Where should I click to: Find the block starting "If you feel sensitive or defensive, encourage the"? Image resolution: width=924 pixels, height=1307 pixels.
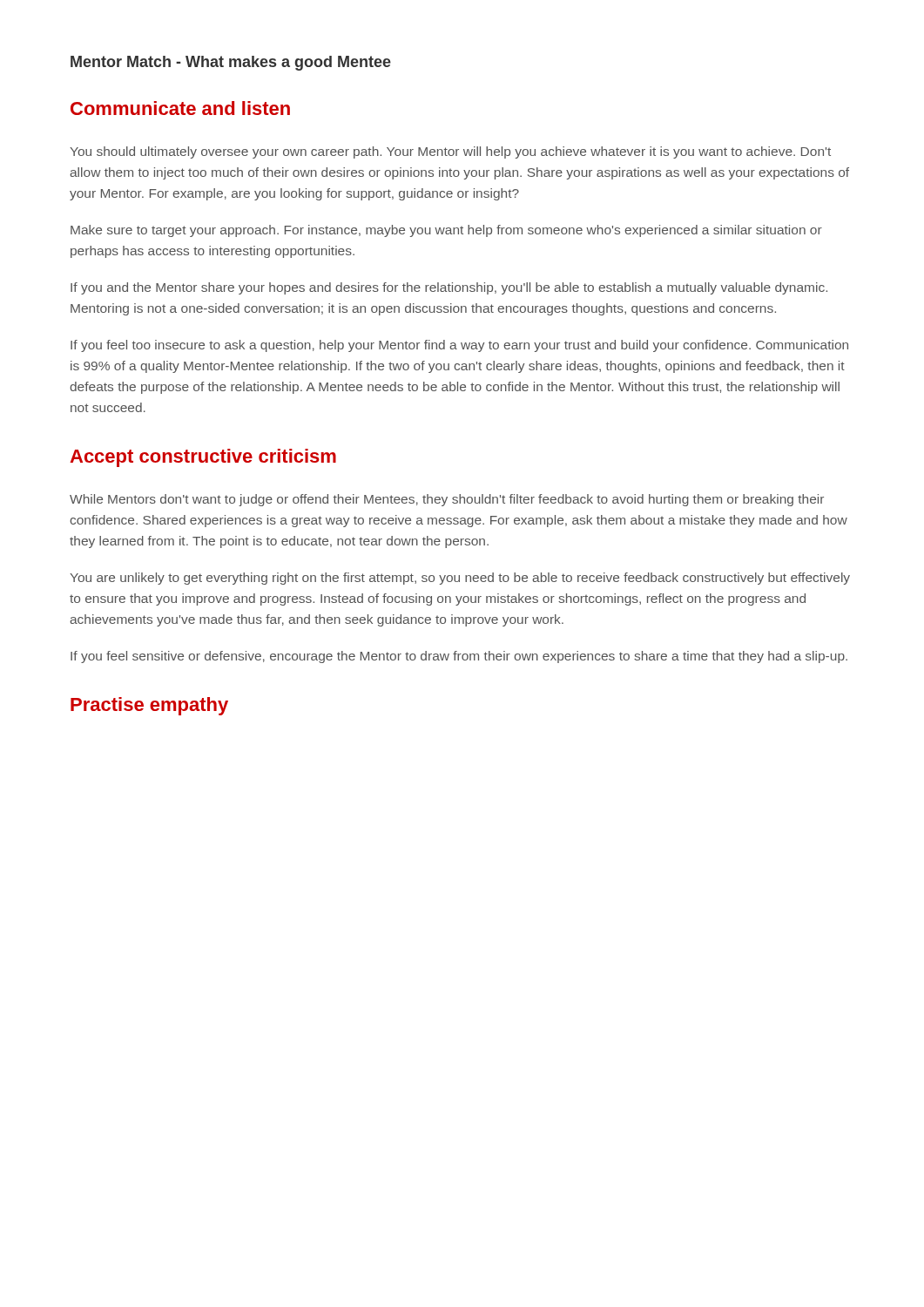459,656
